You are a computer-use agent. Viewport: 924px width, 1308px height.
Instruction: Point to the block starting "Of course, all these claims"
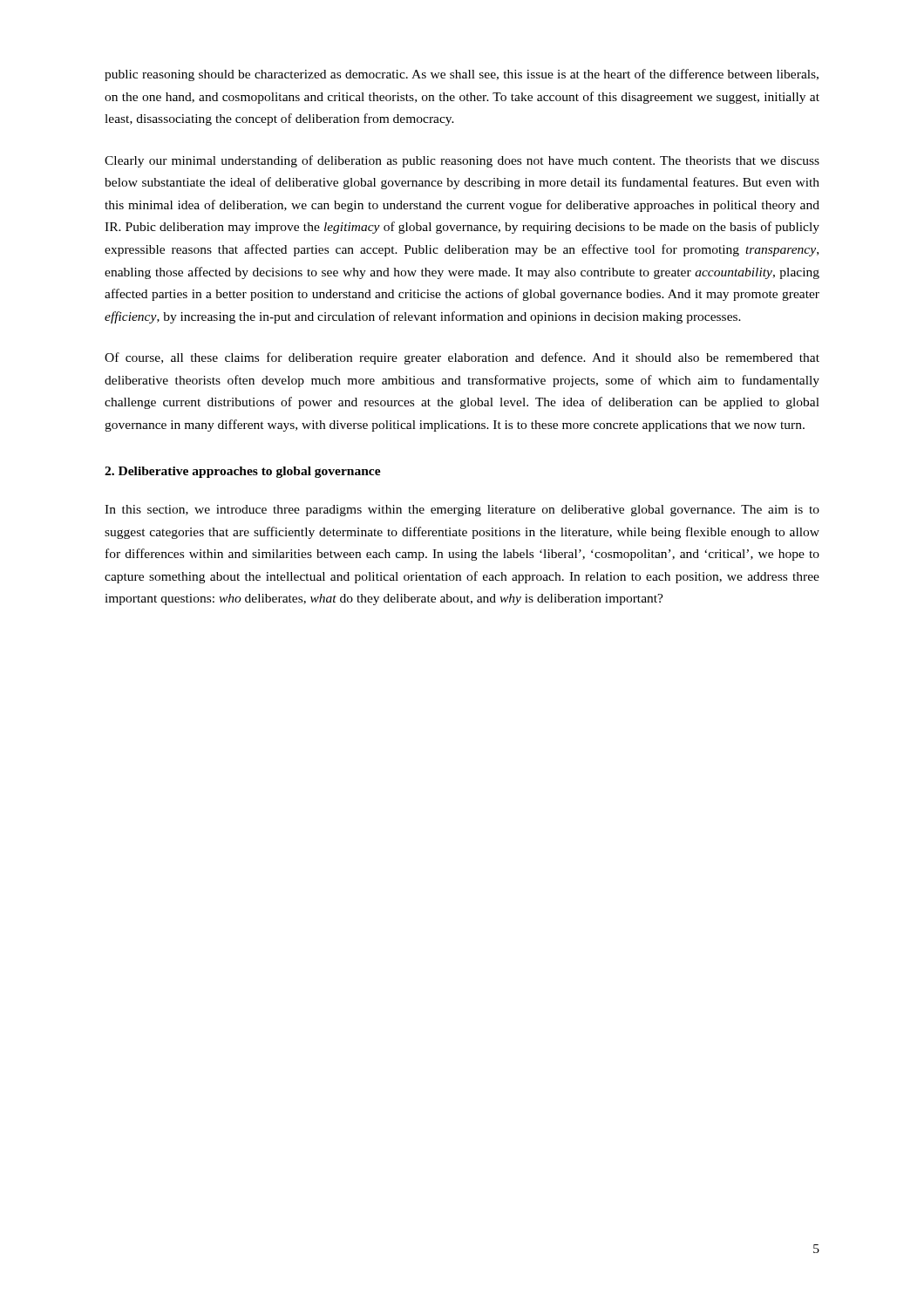pyautogui.click(x=462, y=391)
